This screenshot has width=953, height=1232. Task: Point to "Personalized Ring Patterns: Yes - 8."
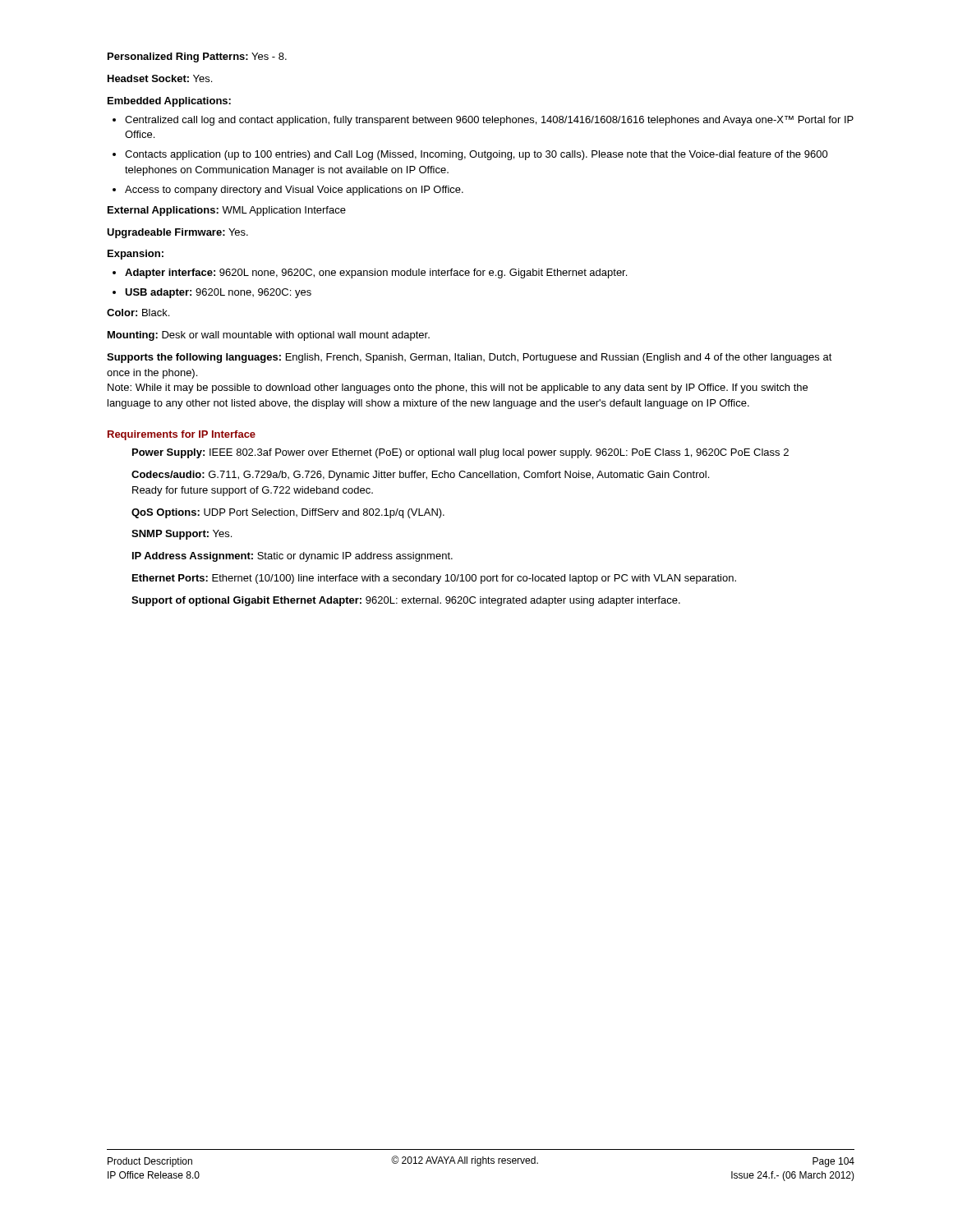(197, 57)
